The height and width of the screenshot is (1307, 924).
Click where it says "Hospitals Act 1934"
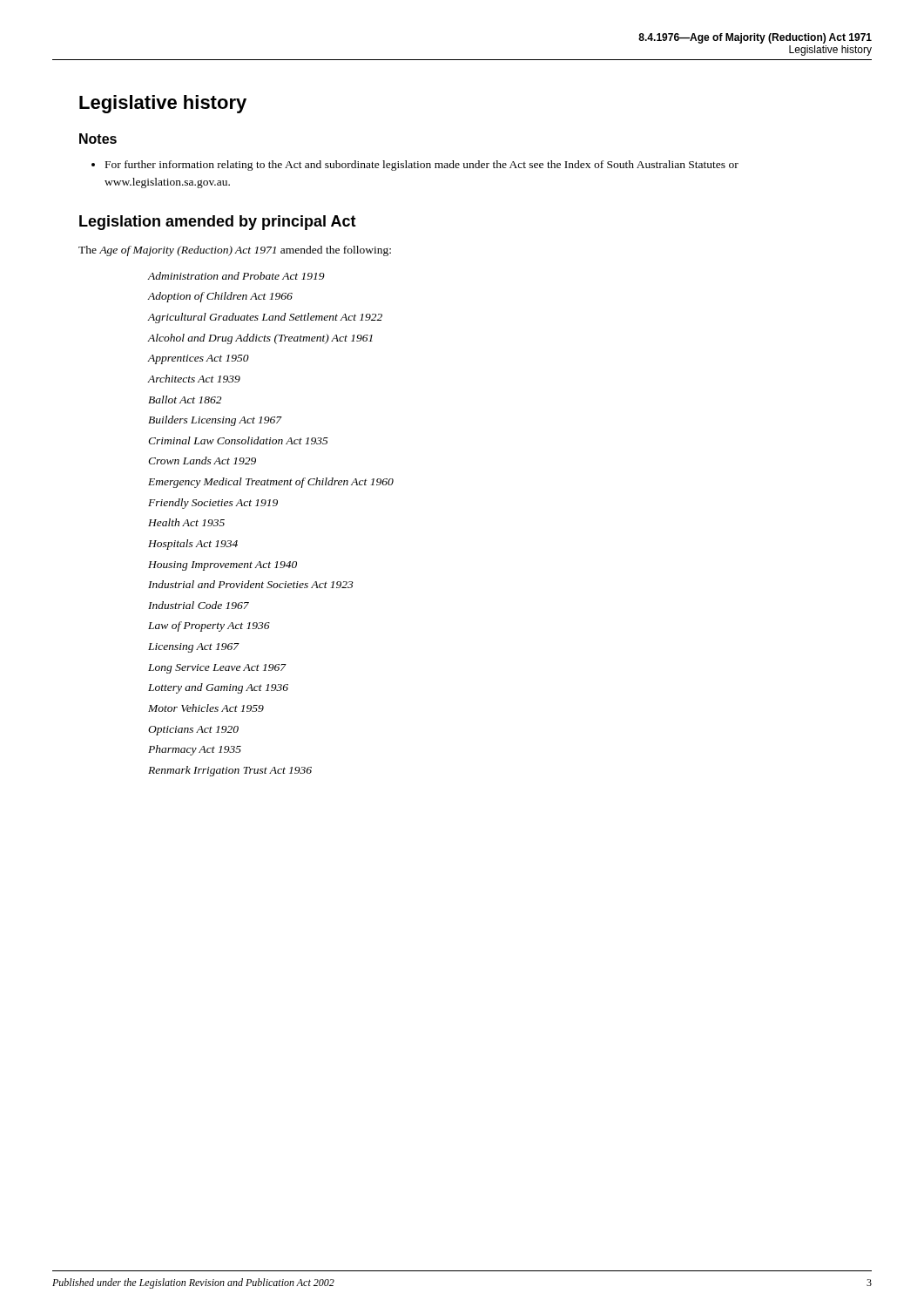(x=193, y=543)
